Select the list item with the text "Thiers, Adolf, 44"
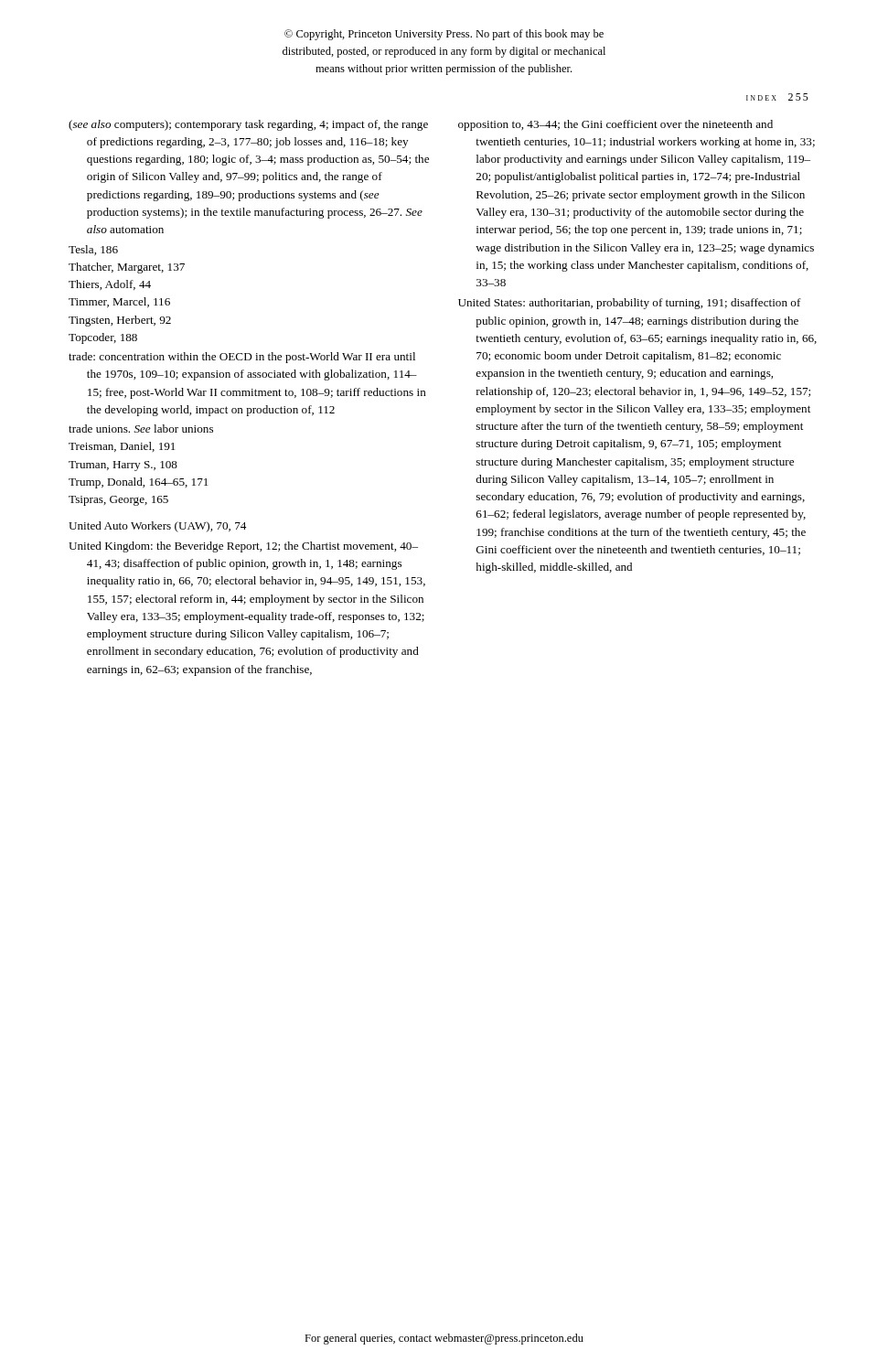The height and width of the screenshot is (1372, 888). coord(110,284)
